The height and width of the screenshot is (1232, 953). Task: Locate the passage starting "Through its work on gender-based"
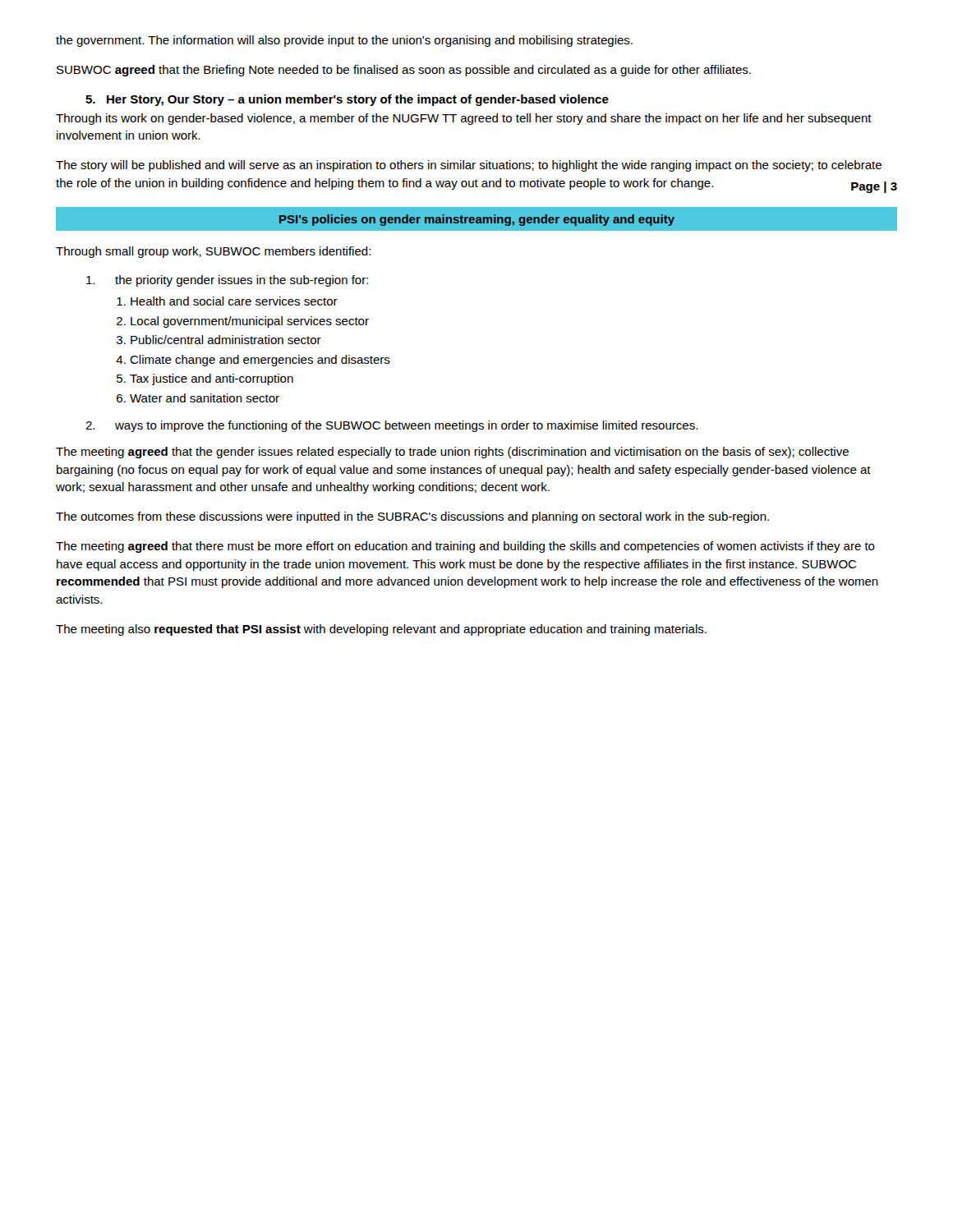(x=476, y=127)
